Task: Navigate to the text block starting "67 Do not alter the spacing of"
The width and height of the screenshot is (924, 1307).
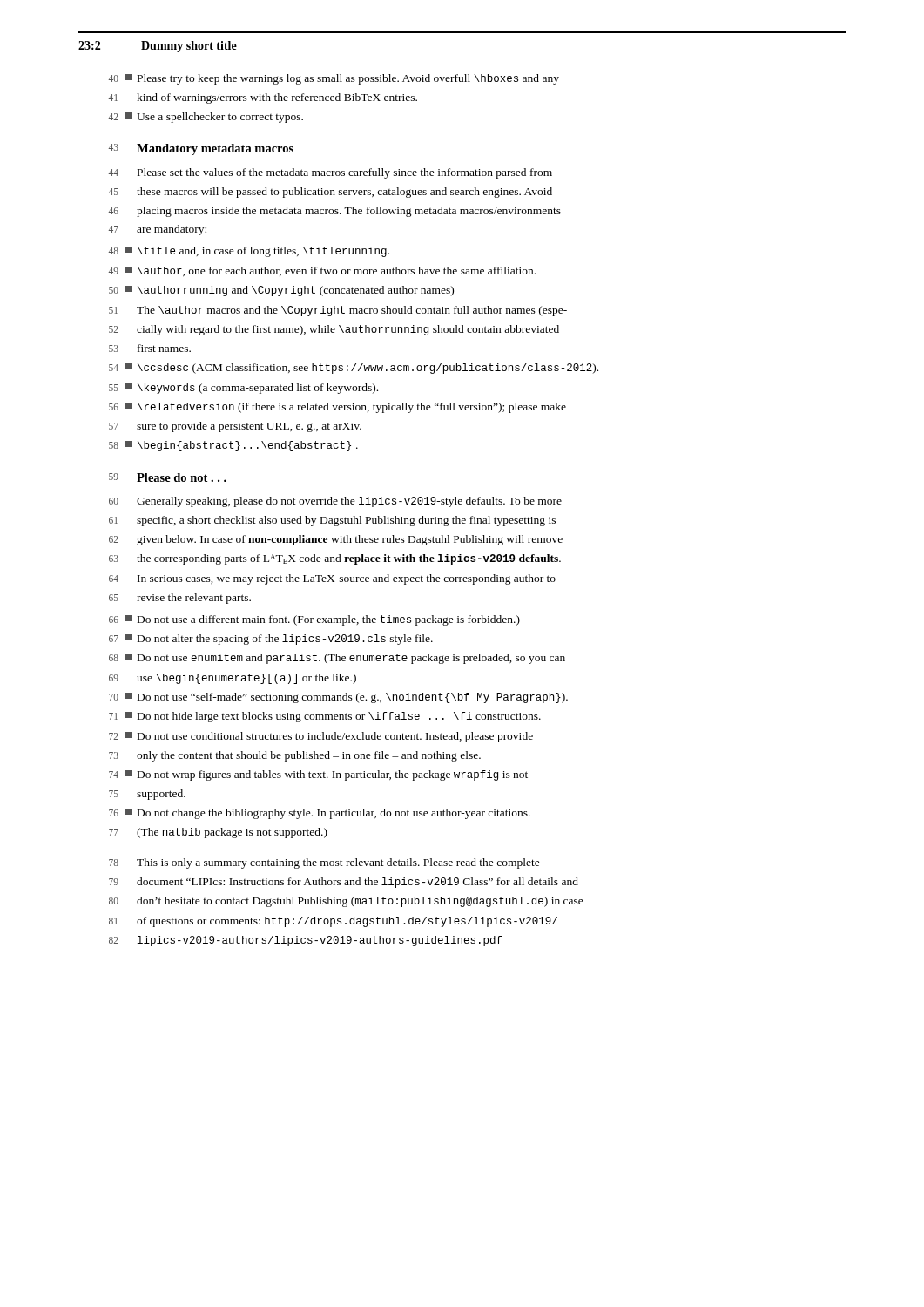Action: 271,640
